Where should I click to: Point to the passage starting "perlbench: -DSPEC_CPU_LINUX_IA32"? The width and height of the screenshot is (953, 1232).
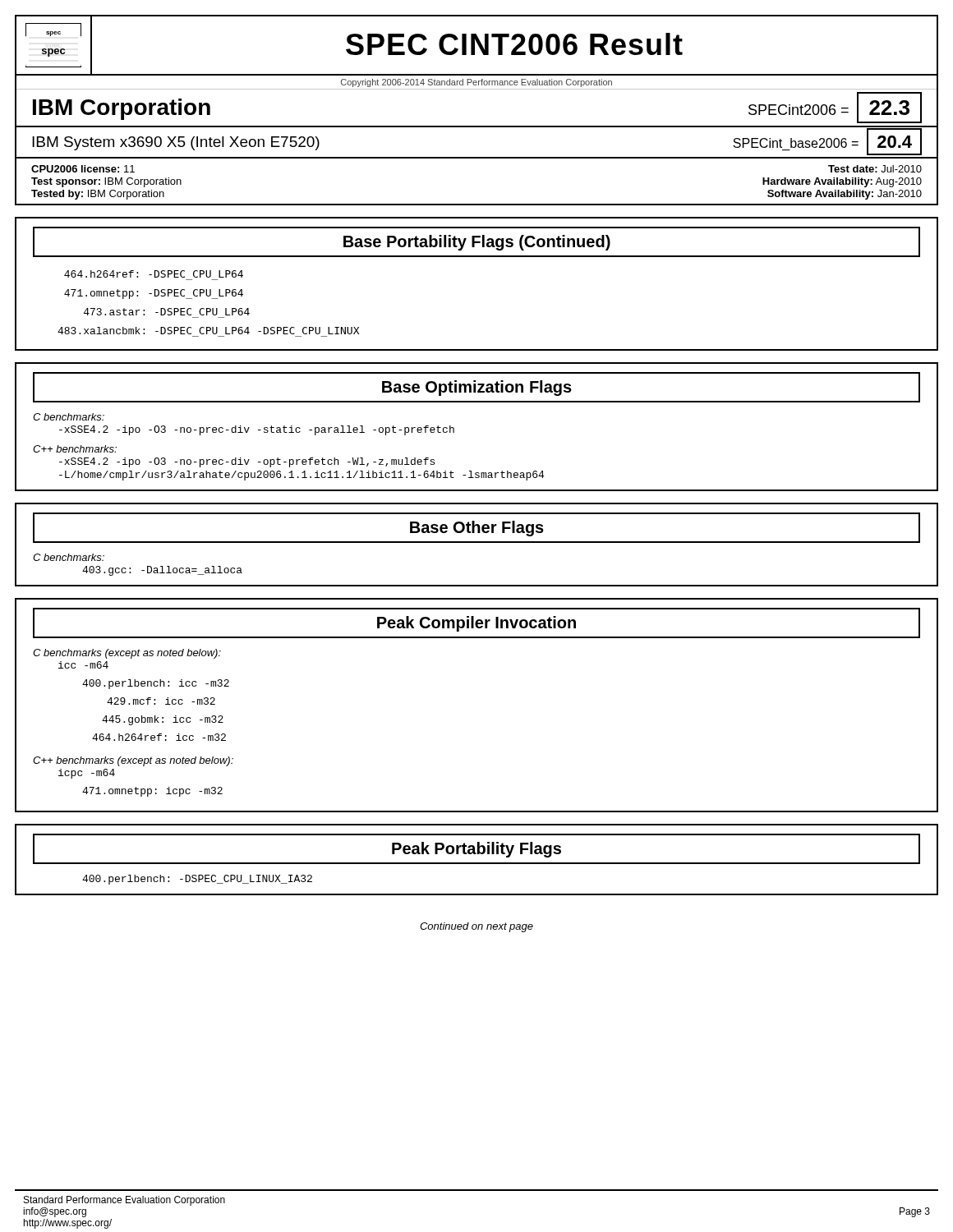(x=198, y=880)
